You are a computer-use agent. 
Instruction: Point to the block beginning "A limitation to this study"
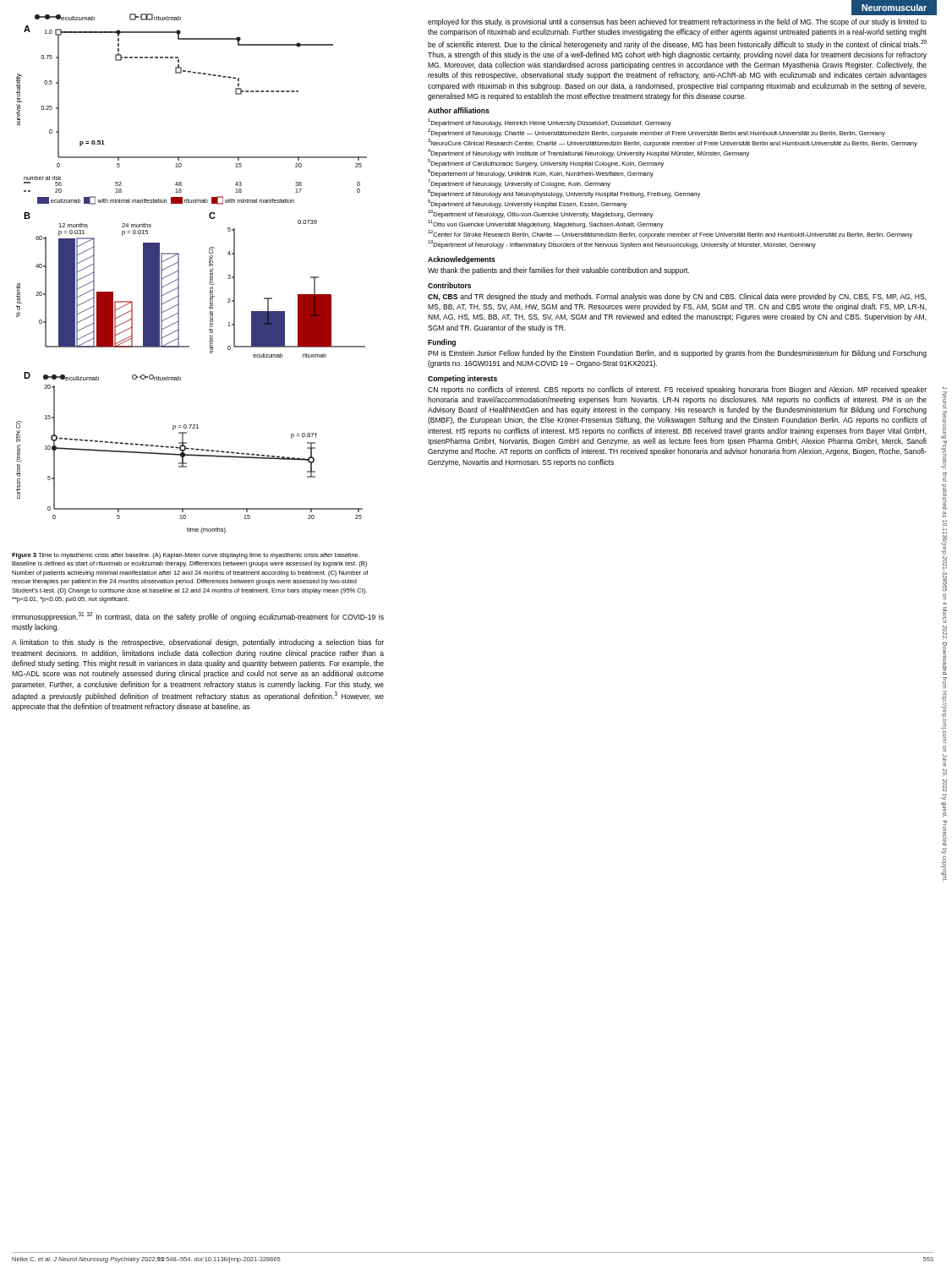198,675
